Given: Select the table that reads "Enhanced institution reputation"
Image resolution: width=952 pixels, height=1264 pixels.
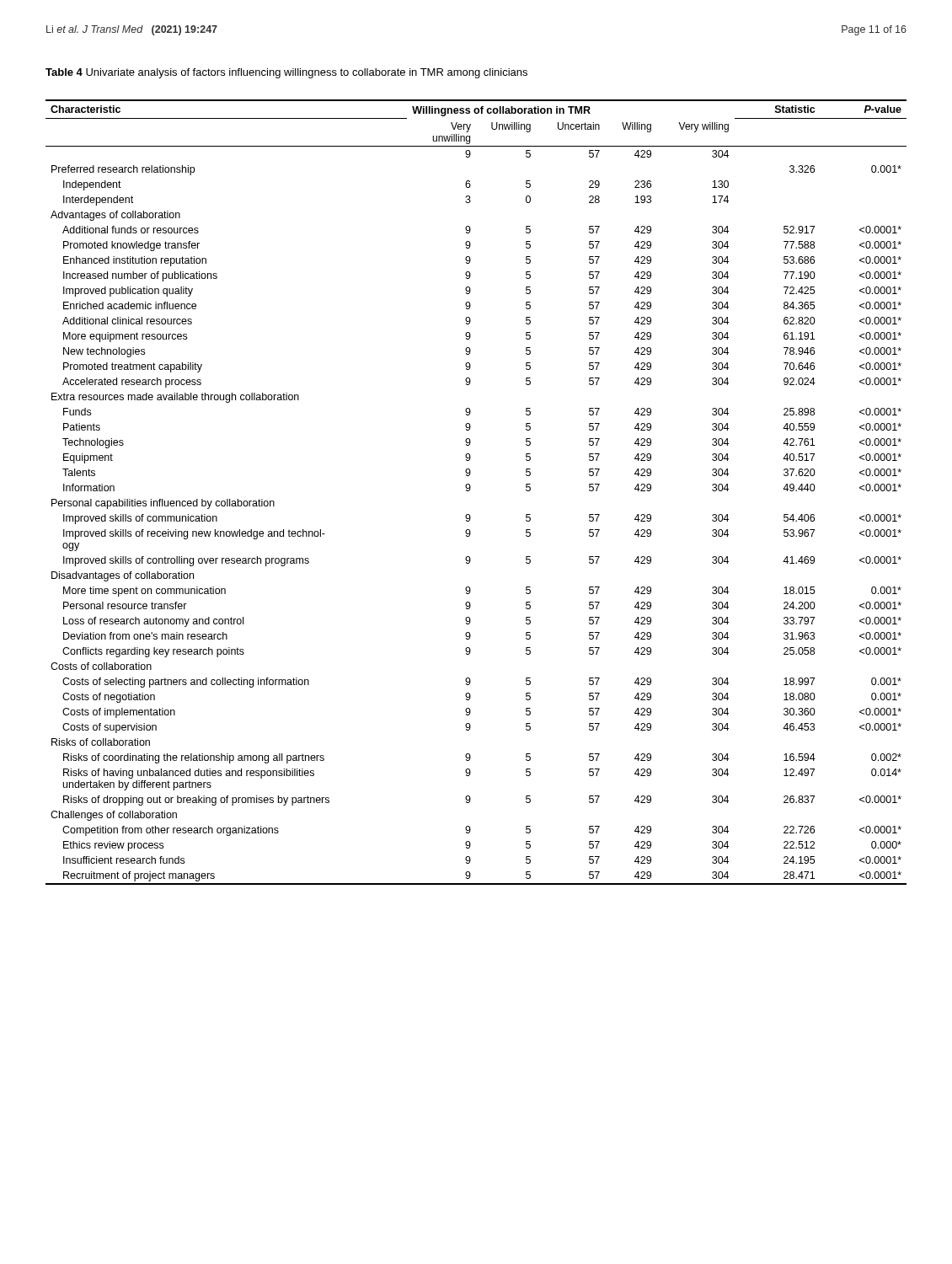Looking at the screenshot, I should [476, 492].
